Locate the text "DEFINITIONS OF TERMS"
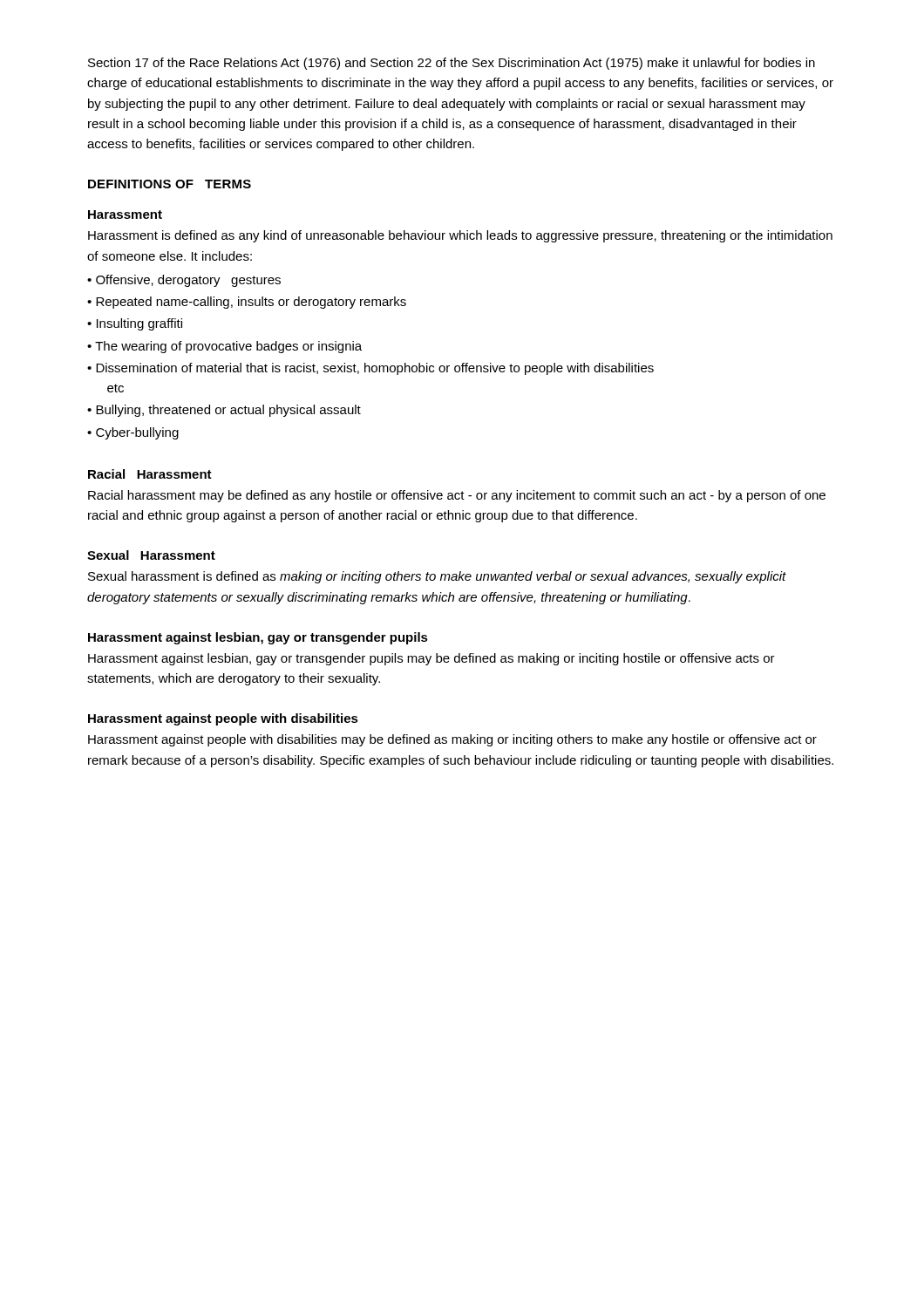The height and width of the screenshot is (1308, 924). click(x=169, y=184)
